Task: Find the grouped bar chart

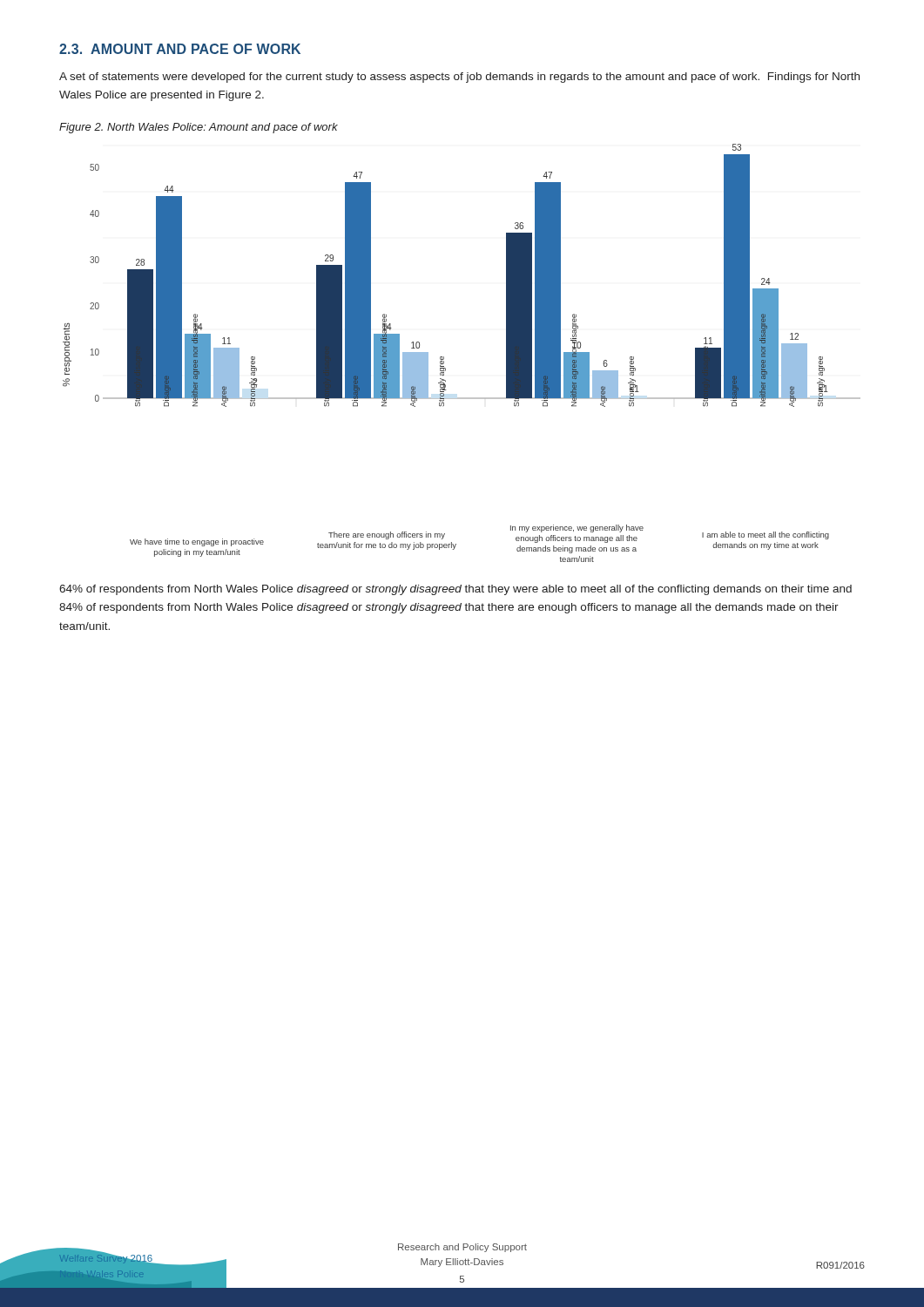Action: click(462, 355)
